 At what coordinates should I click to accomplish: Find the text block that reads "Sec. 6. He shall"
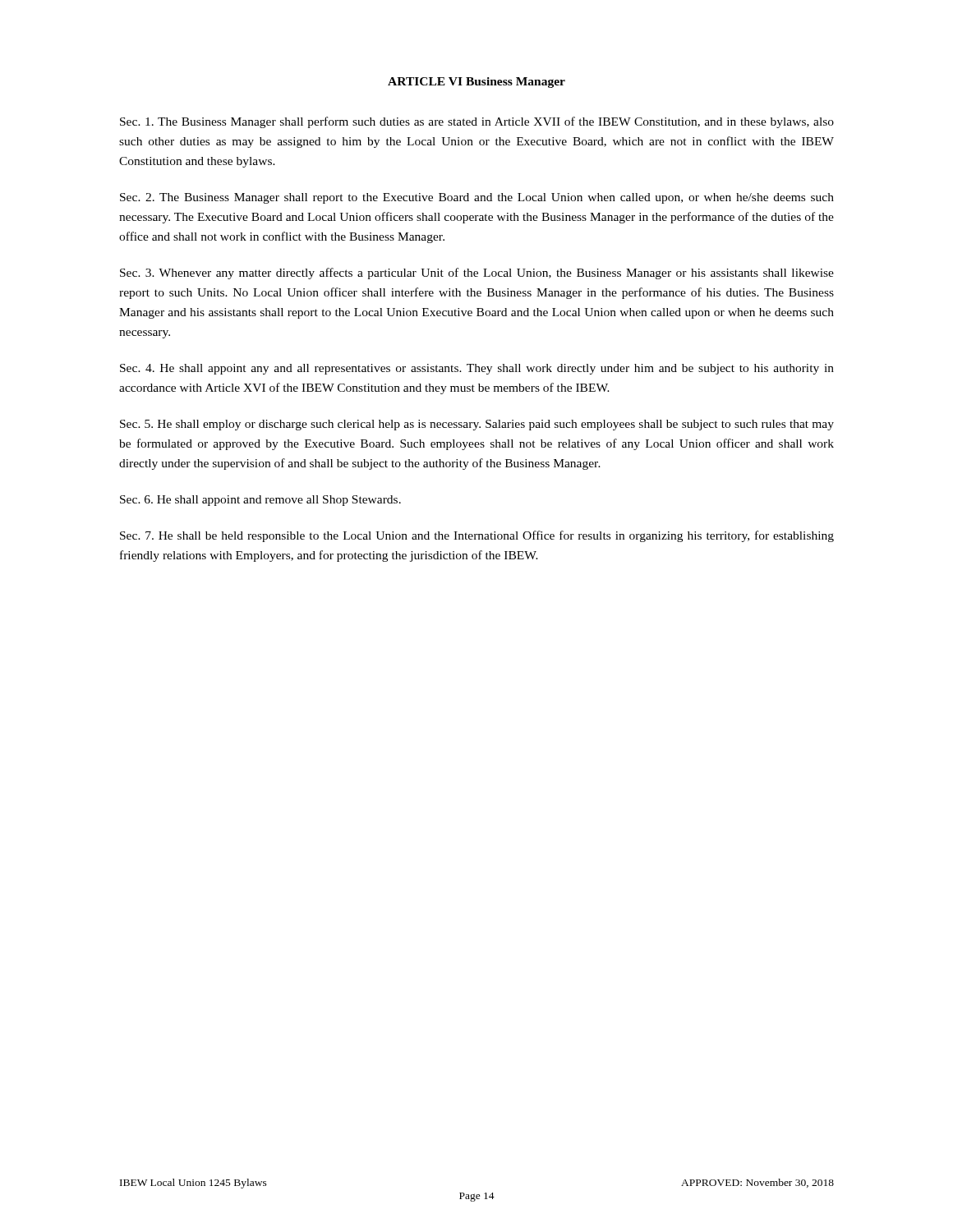click(x=260, y=499)
